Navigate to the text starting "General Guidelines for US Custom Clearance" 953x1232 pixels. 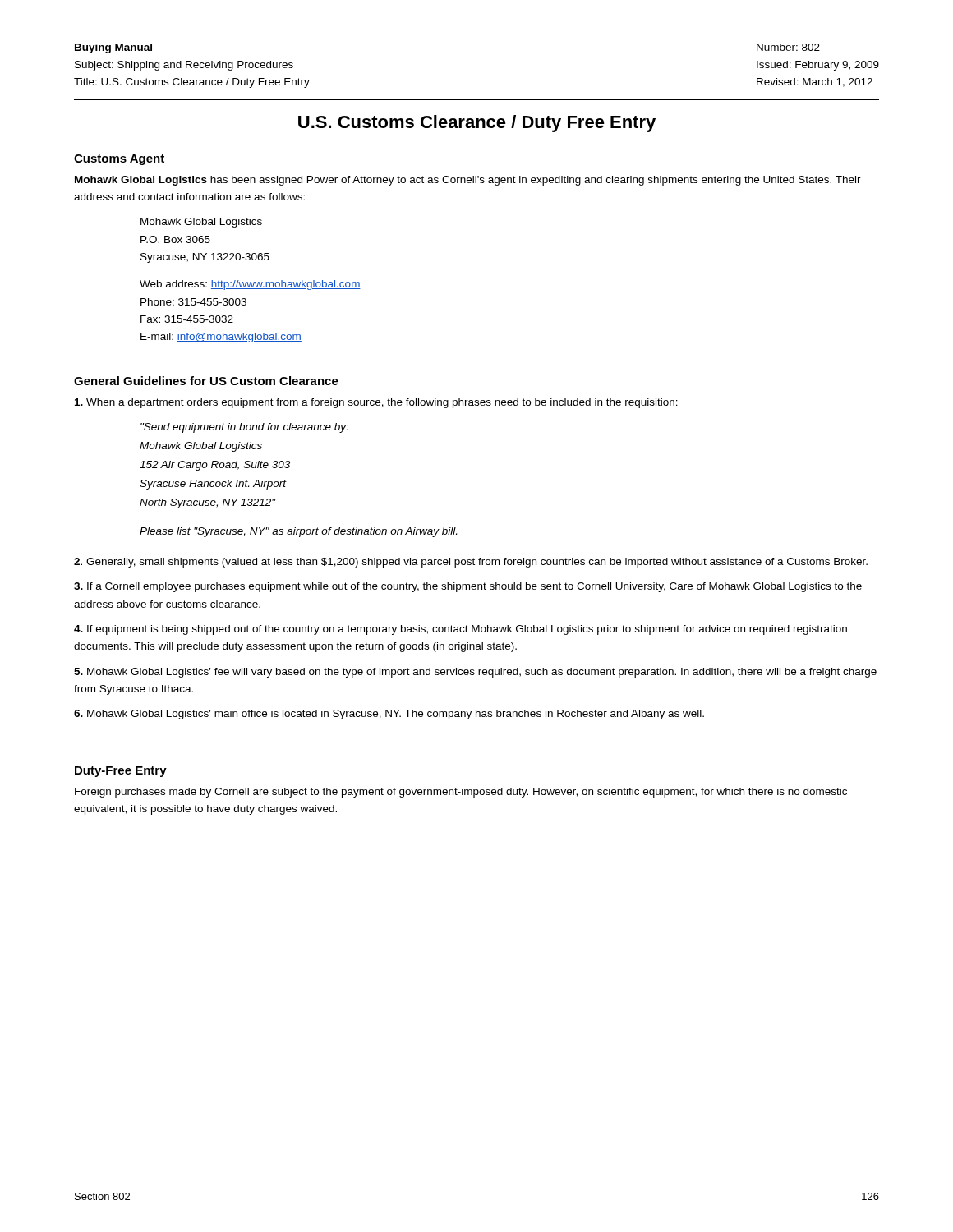[206, 380]
